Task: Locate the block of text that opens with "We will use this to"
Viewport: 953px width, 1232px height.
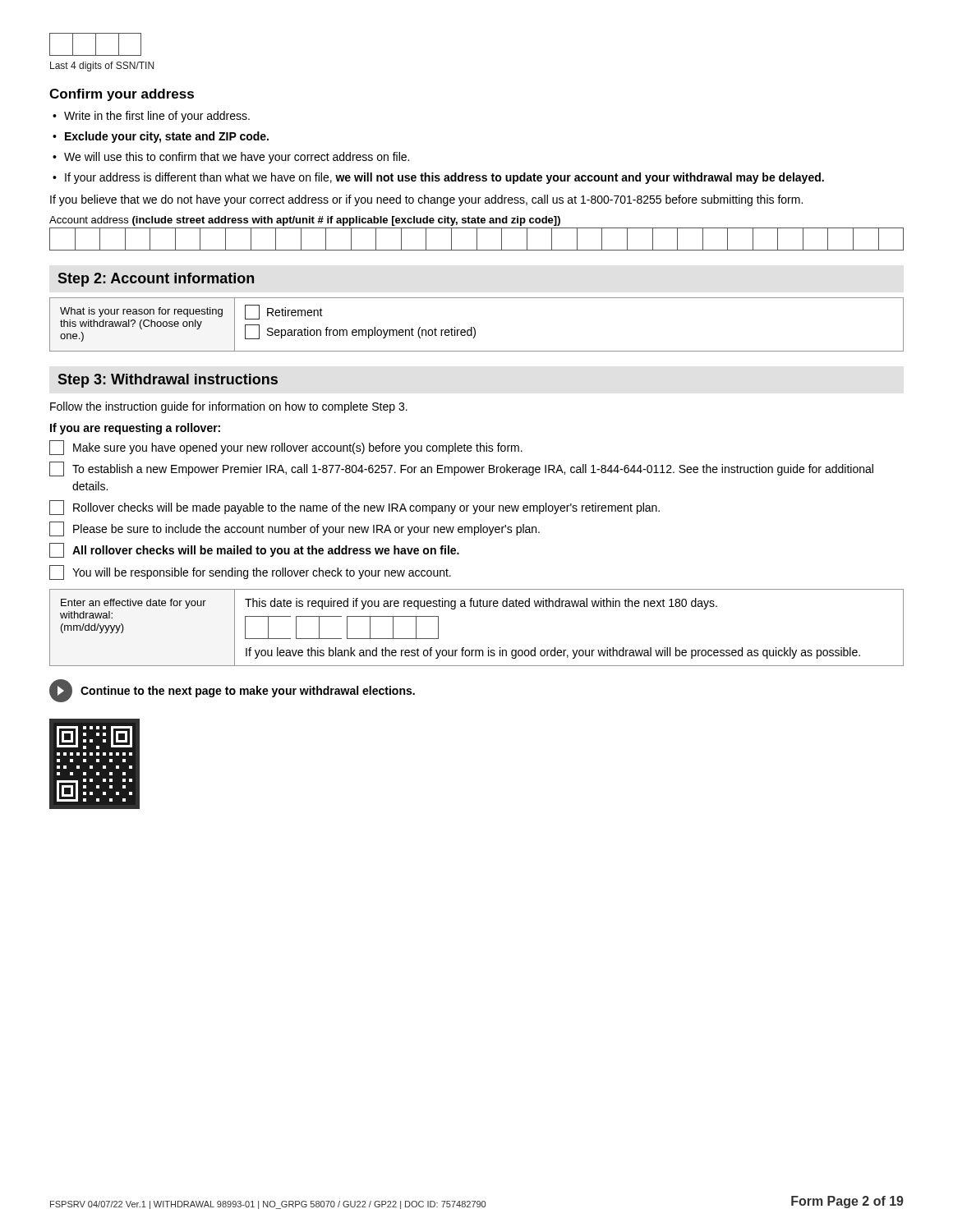Action: tap(237, 157)
